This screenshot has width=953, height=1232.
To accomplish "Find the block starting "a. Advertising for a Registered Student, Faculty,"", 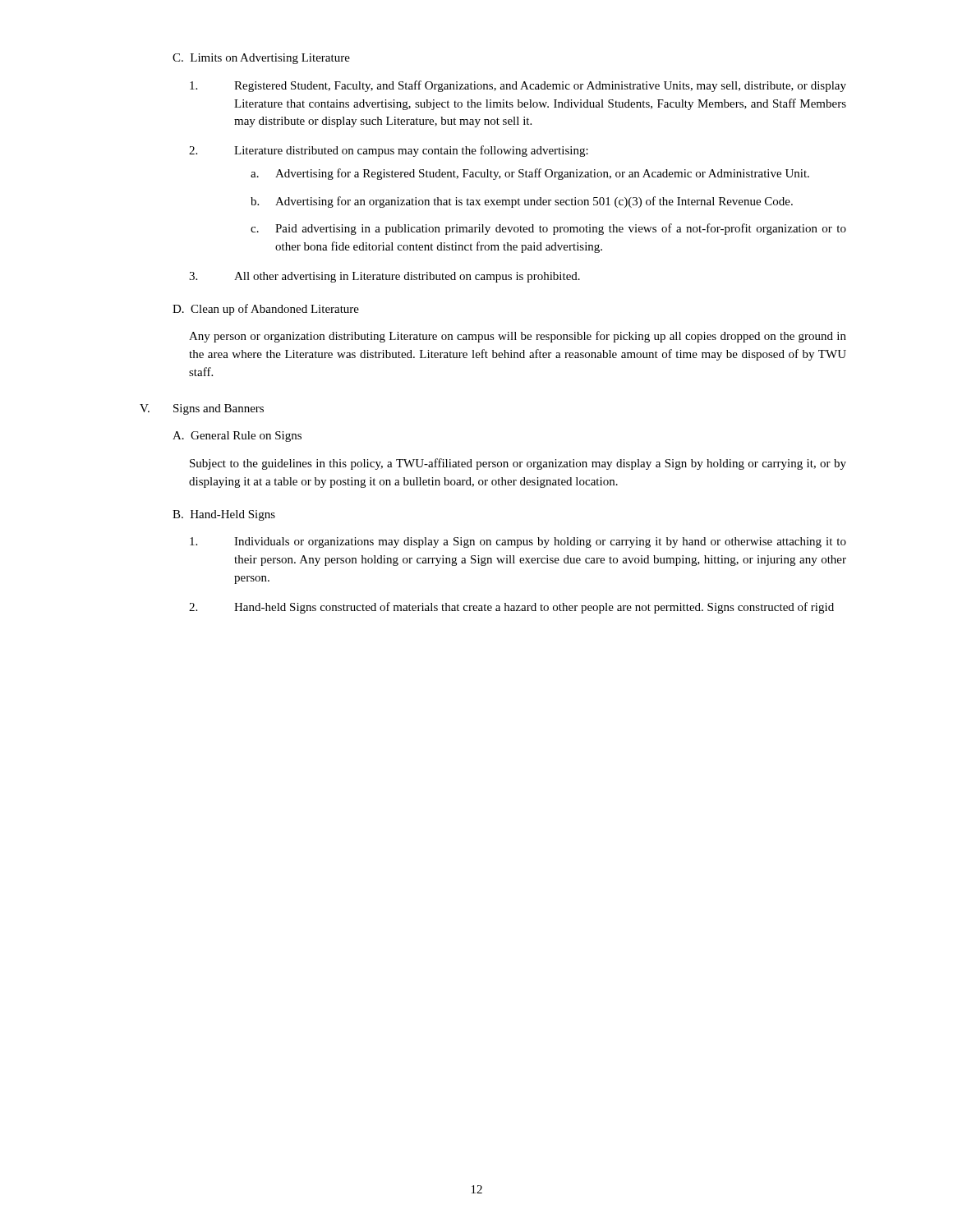I will (x=548, y=174).
